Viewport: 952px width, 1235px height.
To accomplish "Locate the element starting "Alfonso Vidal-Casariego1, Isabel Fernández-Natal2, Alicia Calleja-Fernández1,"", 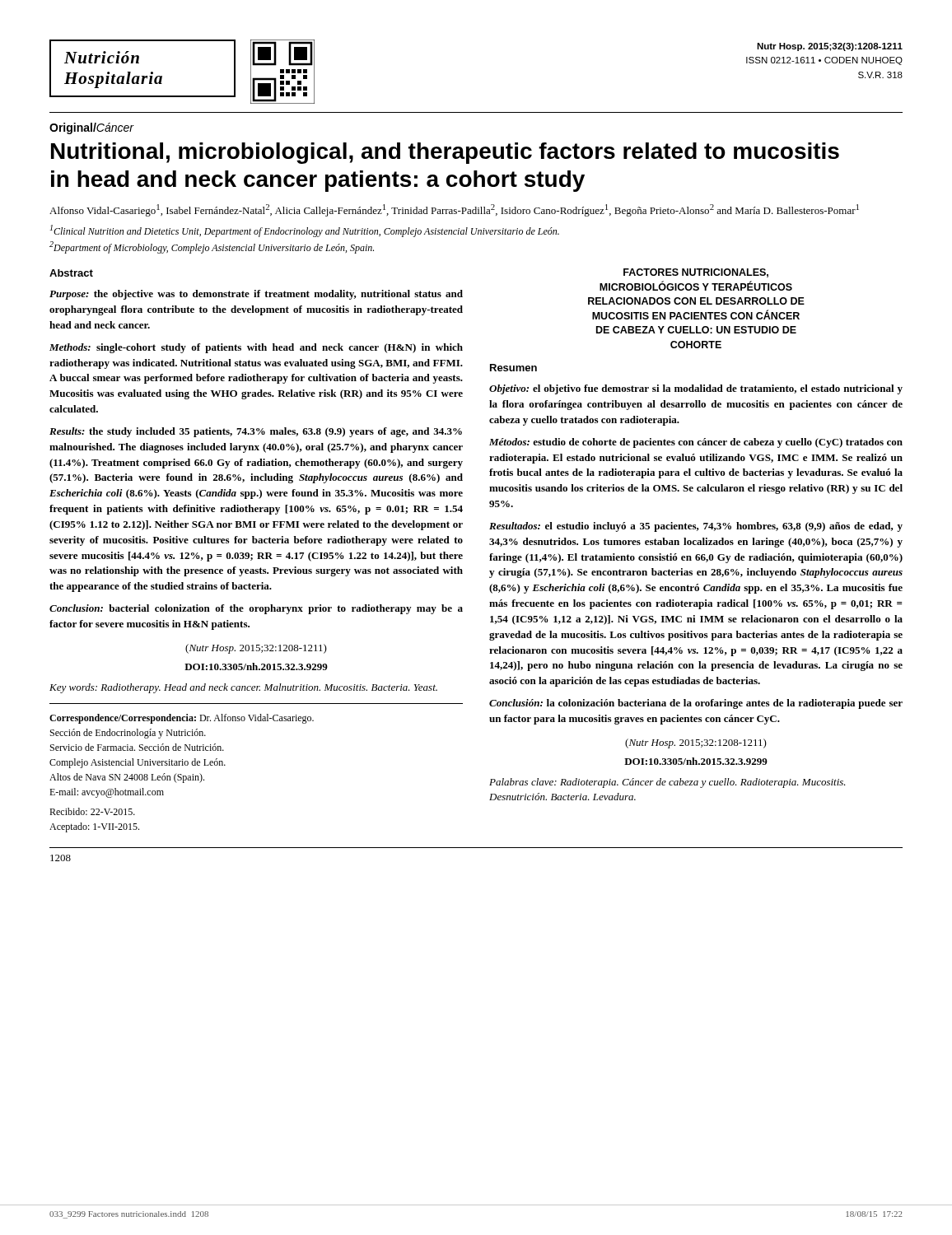I will [x=455, y=209].
